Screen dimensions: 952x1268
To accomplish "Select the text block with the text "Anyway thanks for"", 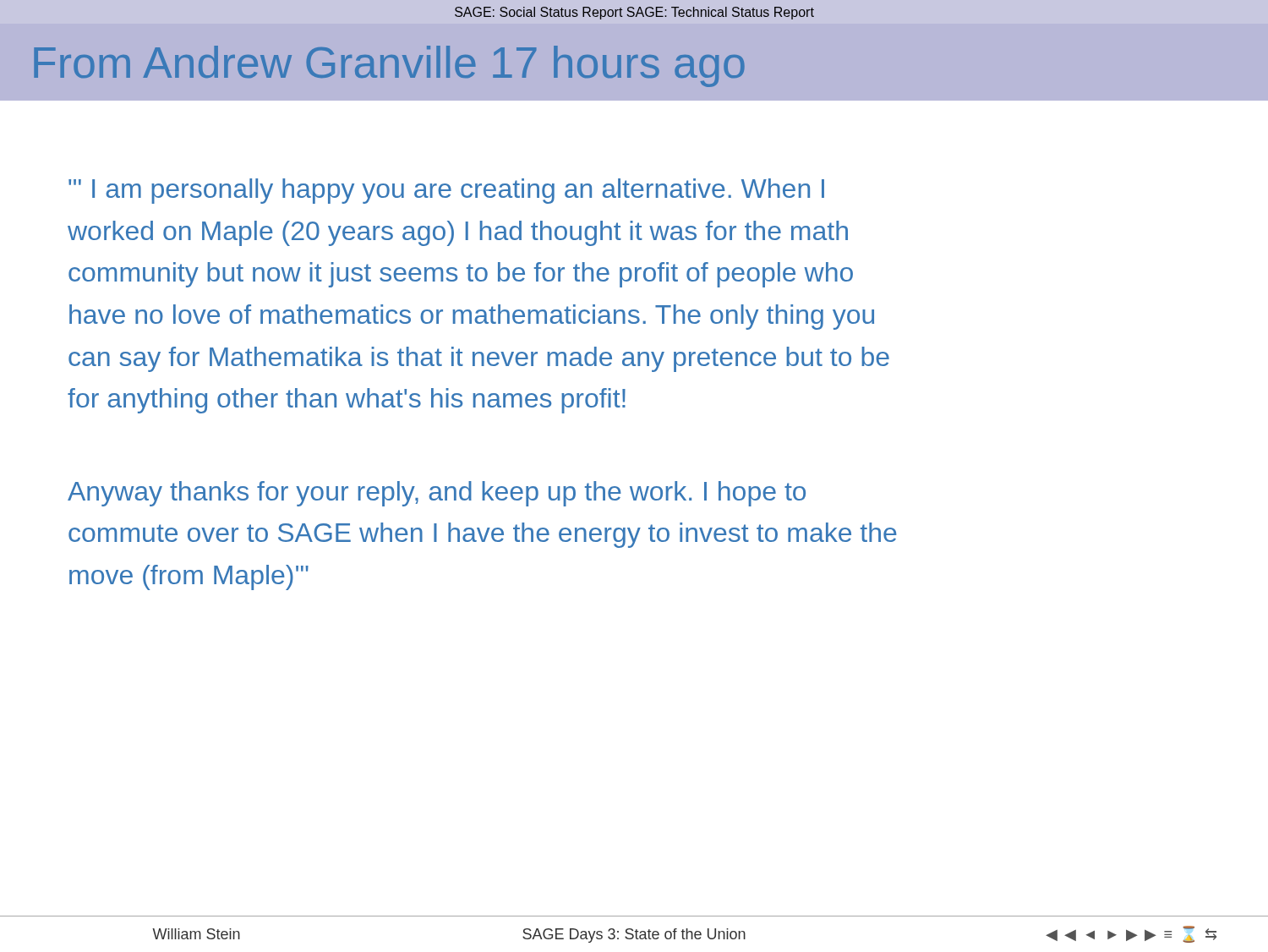I will (x=483, y=533).
